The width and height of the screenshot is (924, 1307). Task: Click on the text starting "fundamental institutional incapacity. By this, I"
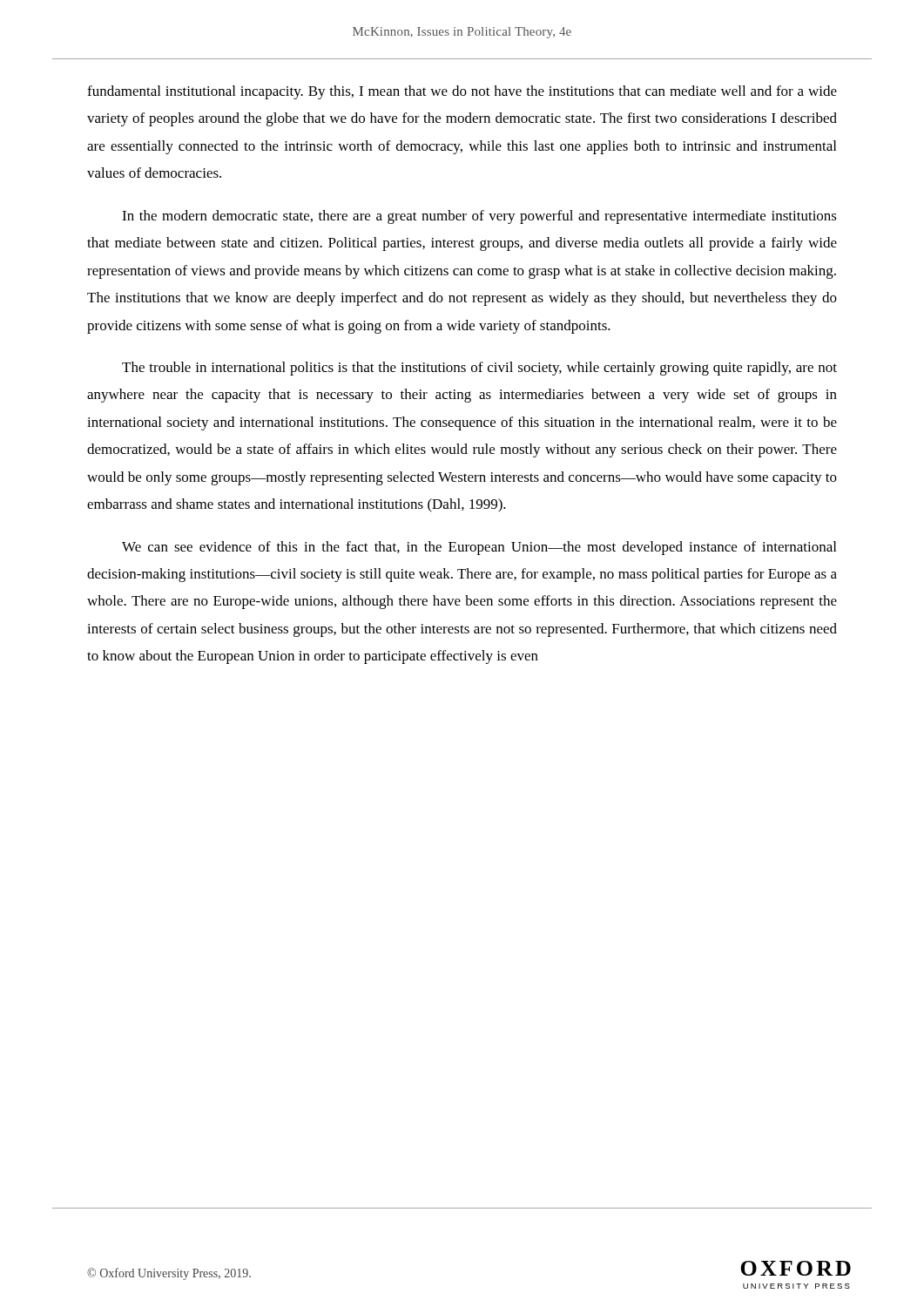point(462,374)
